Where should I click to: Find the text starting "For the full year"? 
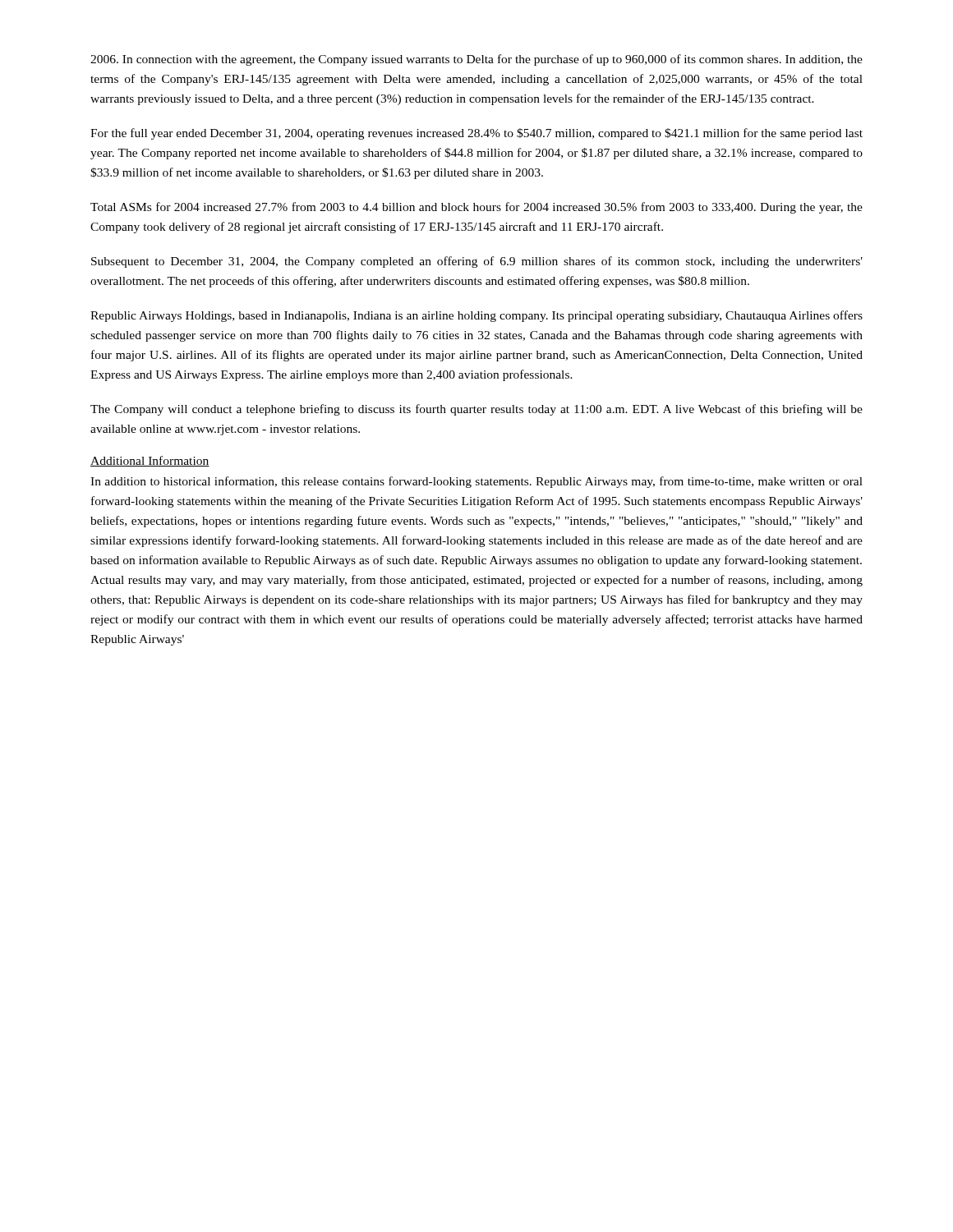click(476, 152)
